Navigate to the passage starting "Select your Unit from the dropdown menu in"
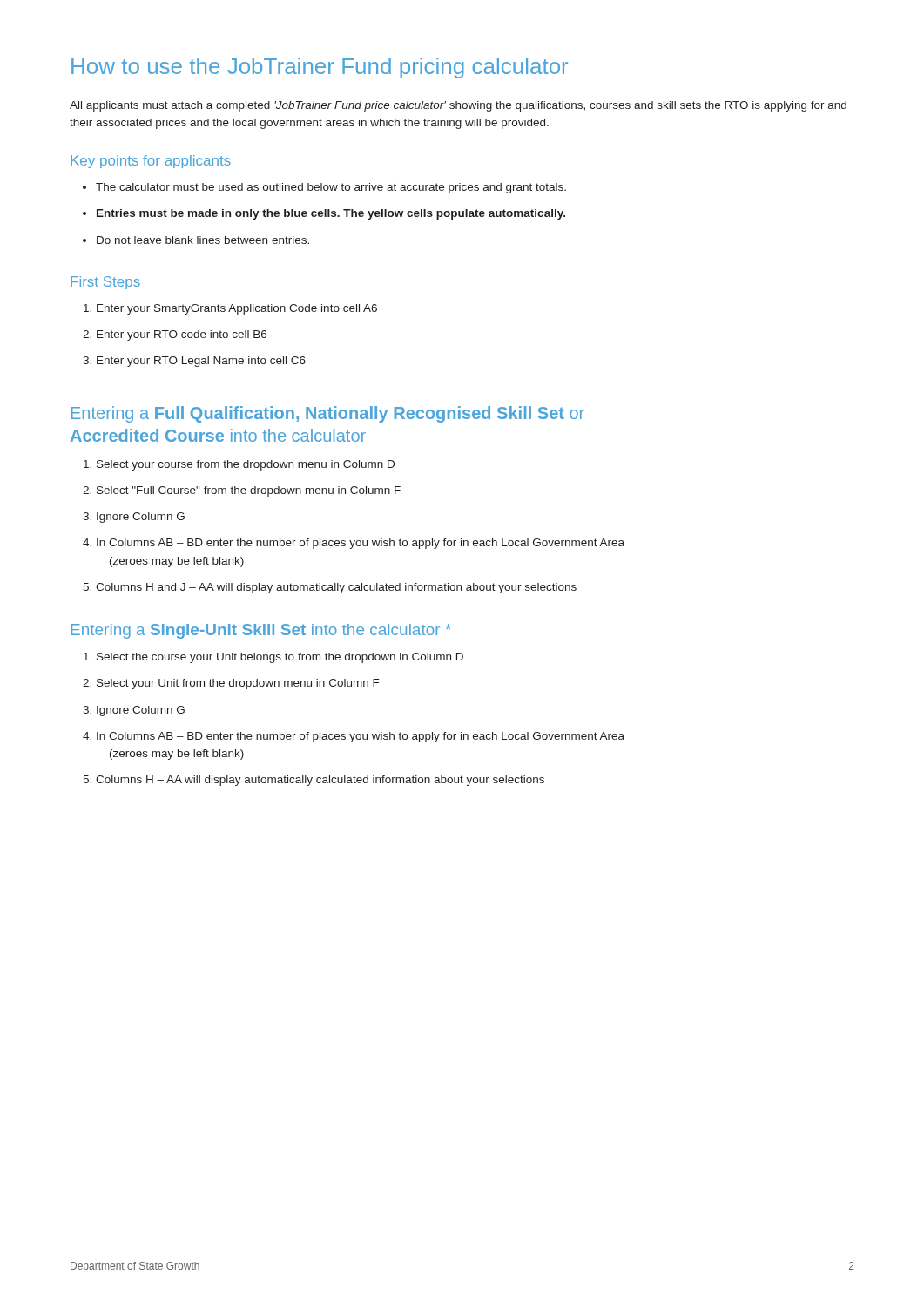This screenshot has height=1307, width=924. point(231,684)
